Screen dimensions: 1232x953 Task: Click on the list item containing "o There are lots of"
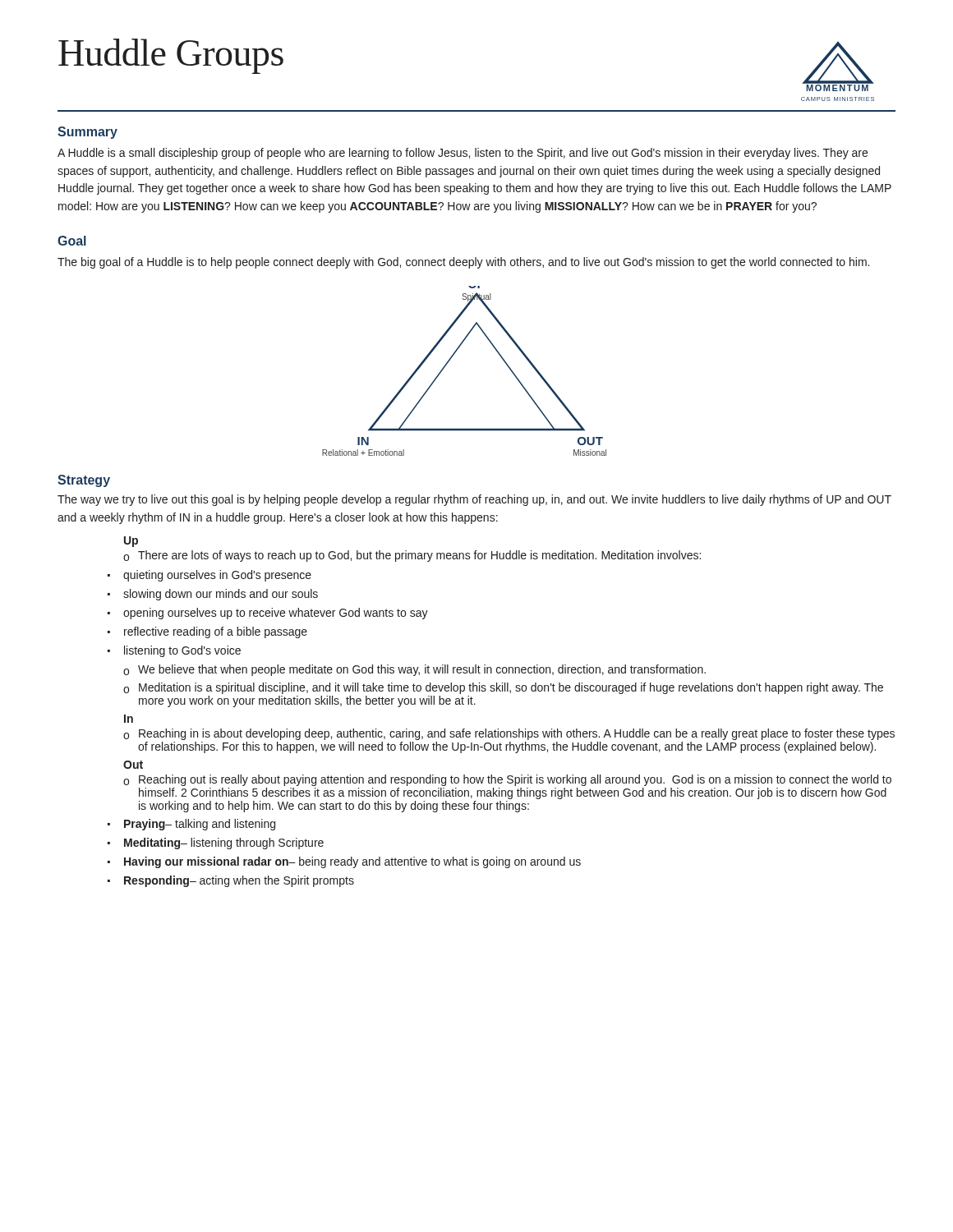click(x=413, y=556)
